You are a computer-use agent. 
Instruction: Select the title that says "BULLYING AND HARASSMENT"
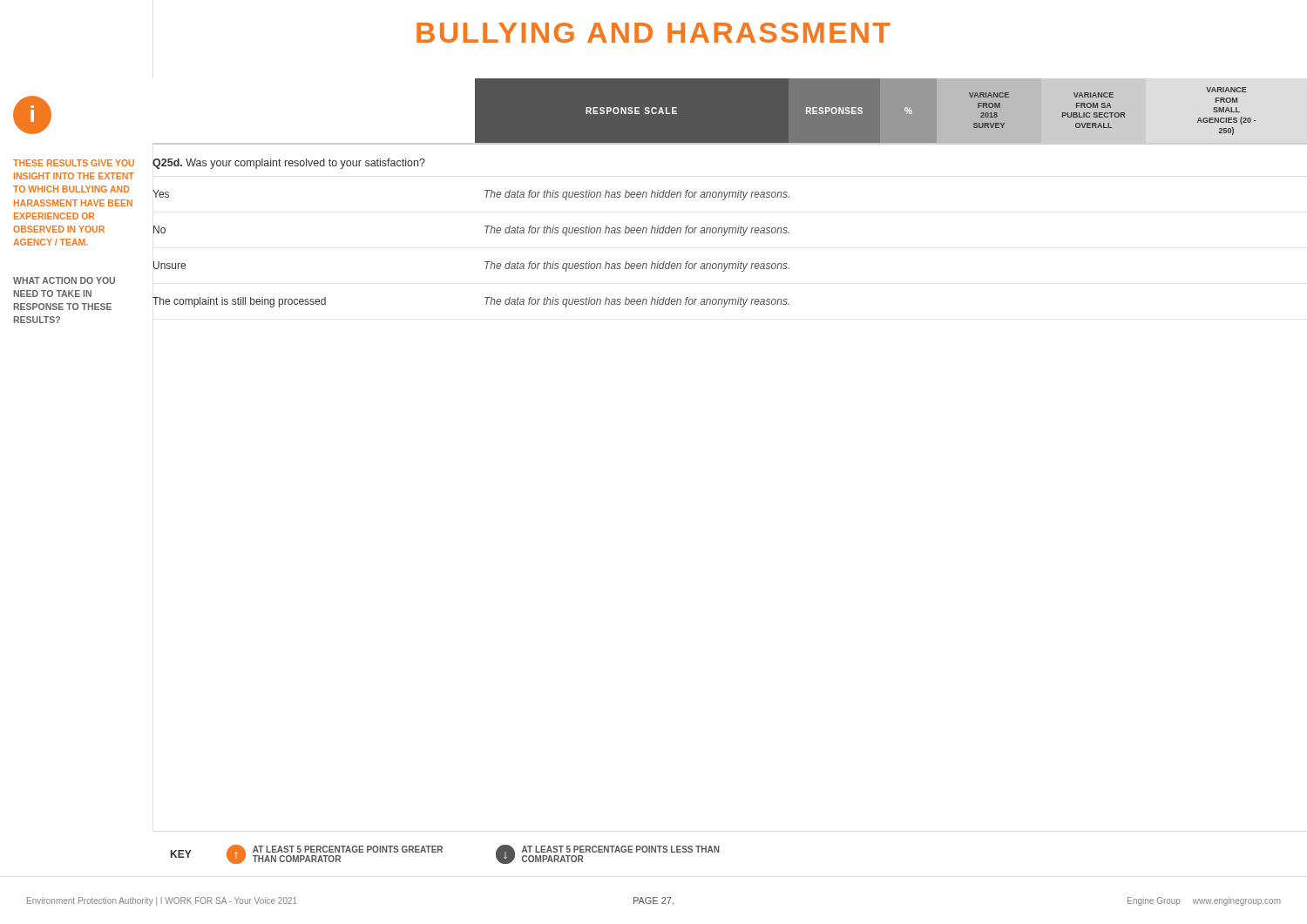pos(654,33)
